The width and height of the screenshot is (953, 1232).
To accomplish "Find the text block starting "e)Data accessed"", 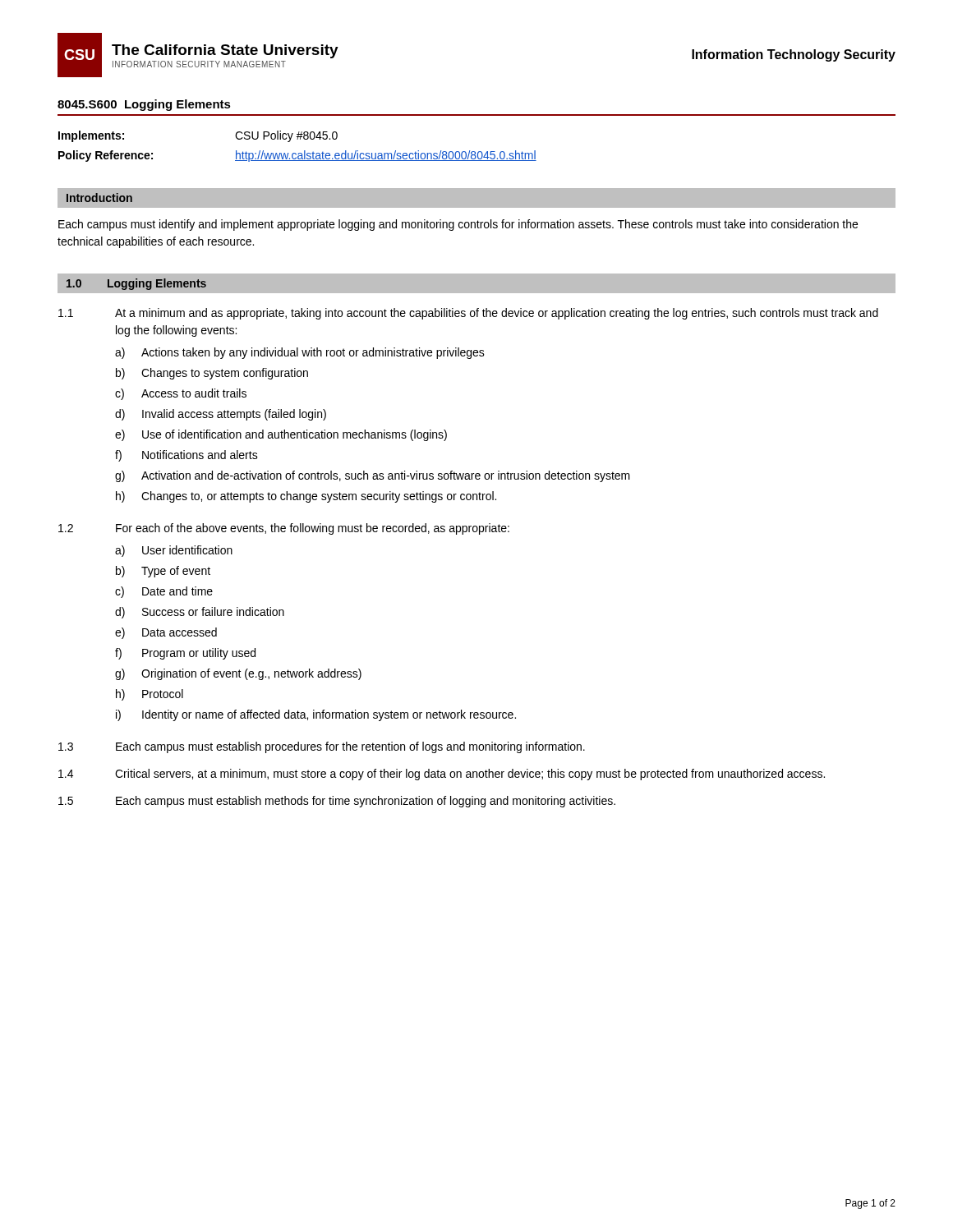I will click(x=166, y=633).
